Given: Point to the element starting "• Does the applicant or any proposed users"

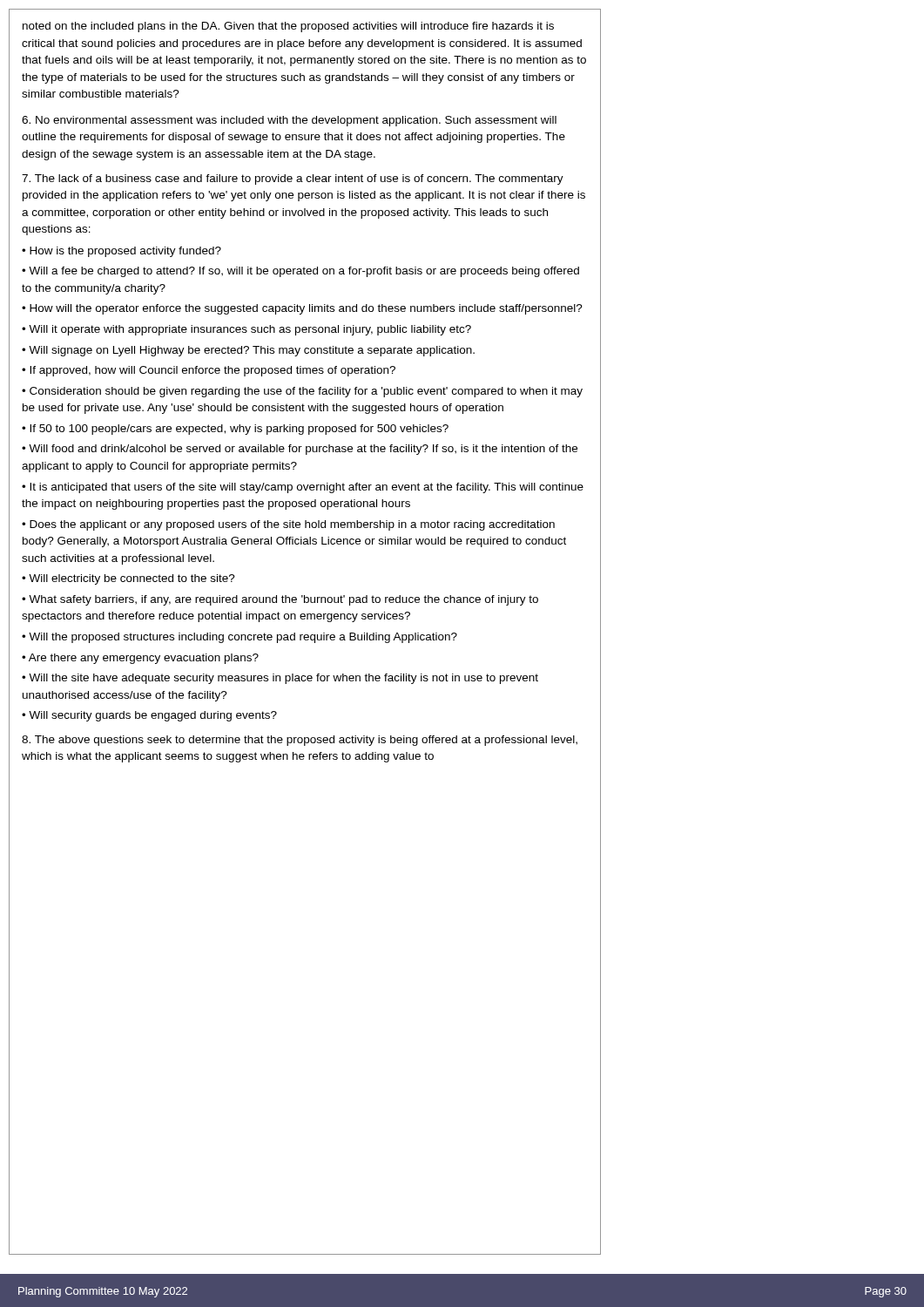Looking at the screenshot, I should pos(294,541).
